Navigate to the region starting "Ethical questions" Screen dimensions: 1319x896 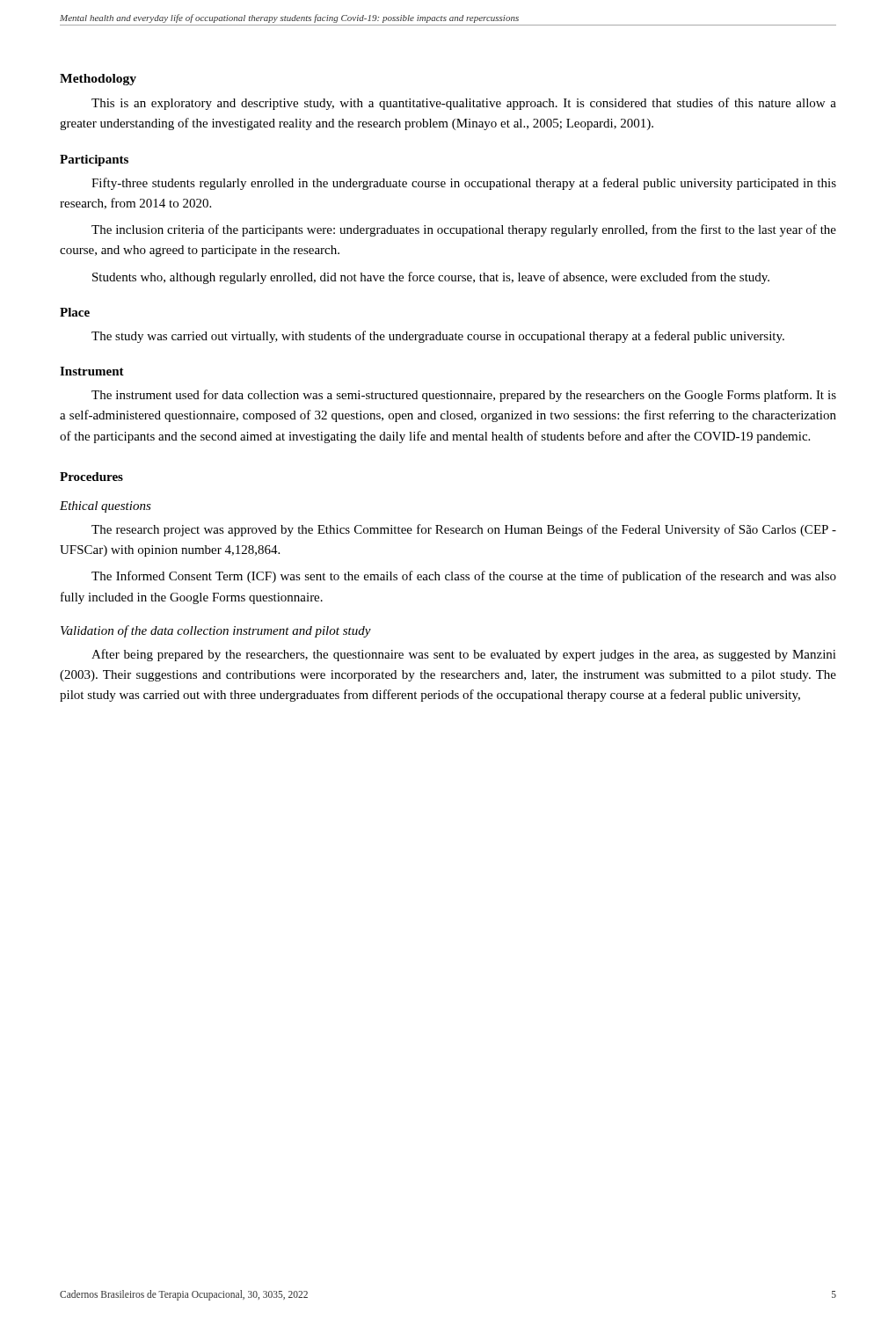click(x=105, y=505)
